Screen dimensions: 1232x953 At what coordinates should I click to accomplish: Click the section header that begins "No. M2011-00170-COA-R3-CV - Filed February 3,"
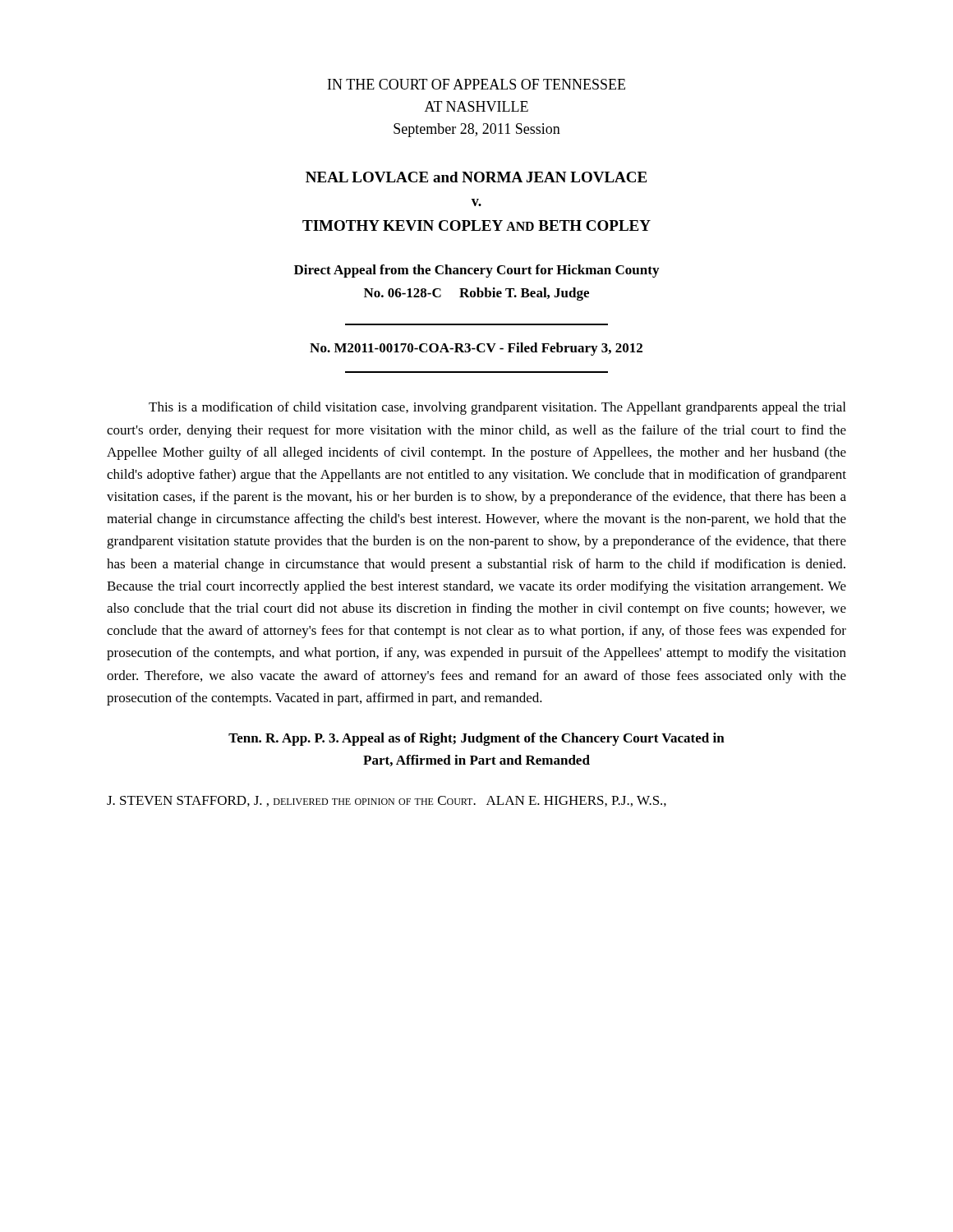pyautogui.click(x=476, y=348)
